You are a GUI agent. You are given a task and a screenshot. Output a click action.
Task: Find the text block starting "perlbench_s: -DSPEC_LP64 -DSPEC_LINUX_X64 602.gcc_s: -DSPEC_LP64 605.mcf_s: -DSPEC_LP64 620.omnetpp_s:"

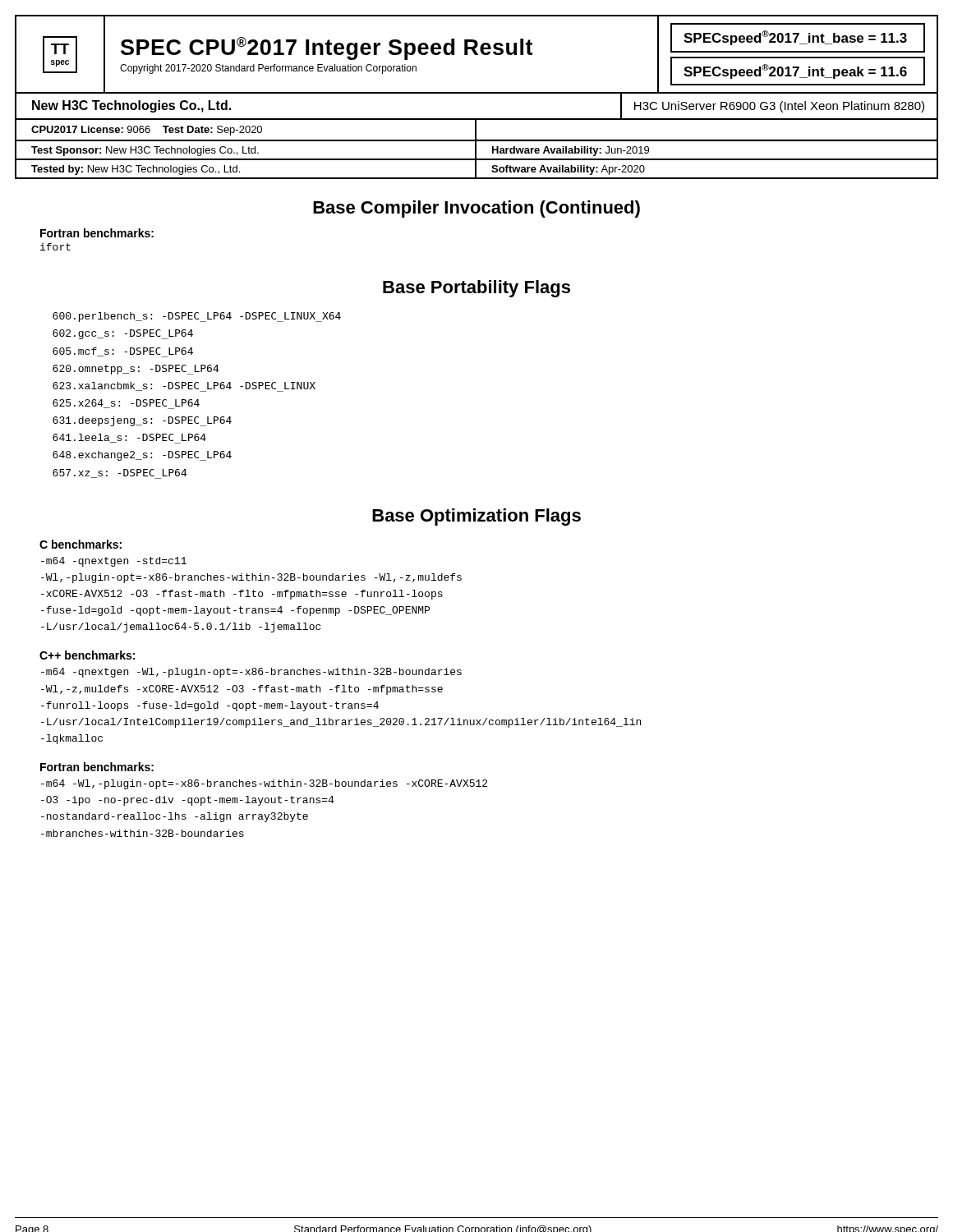point(197,317)
